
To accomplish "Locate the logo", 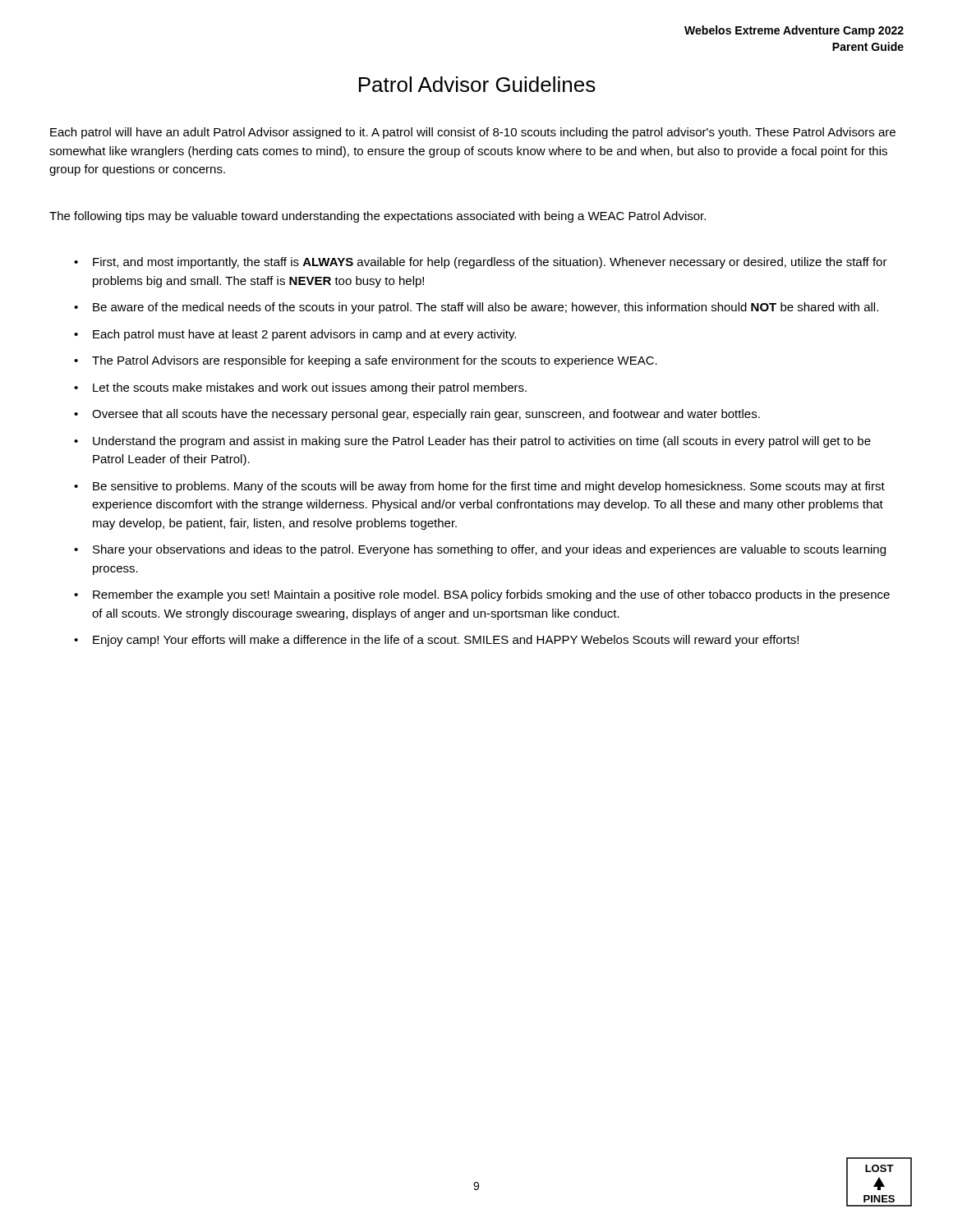I will pos(879,1183).
